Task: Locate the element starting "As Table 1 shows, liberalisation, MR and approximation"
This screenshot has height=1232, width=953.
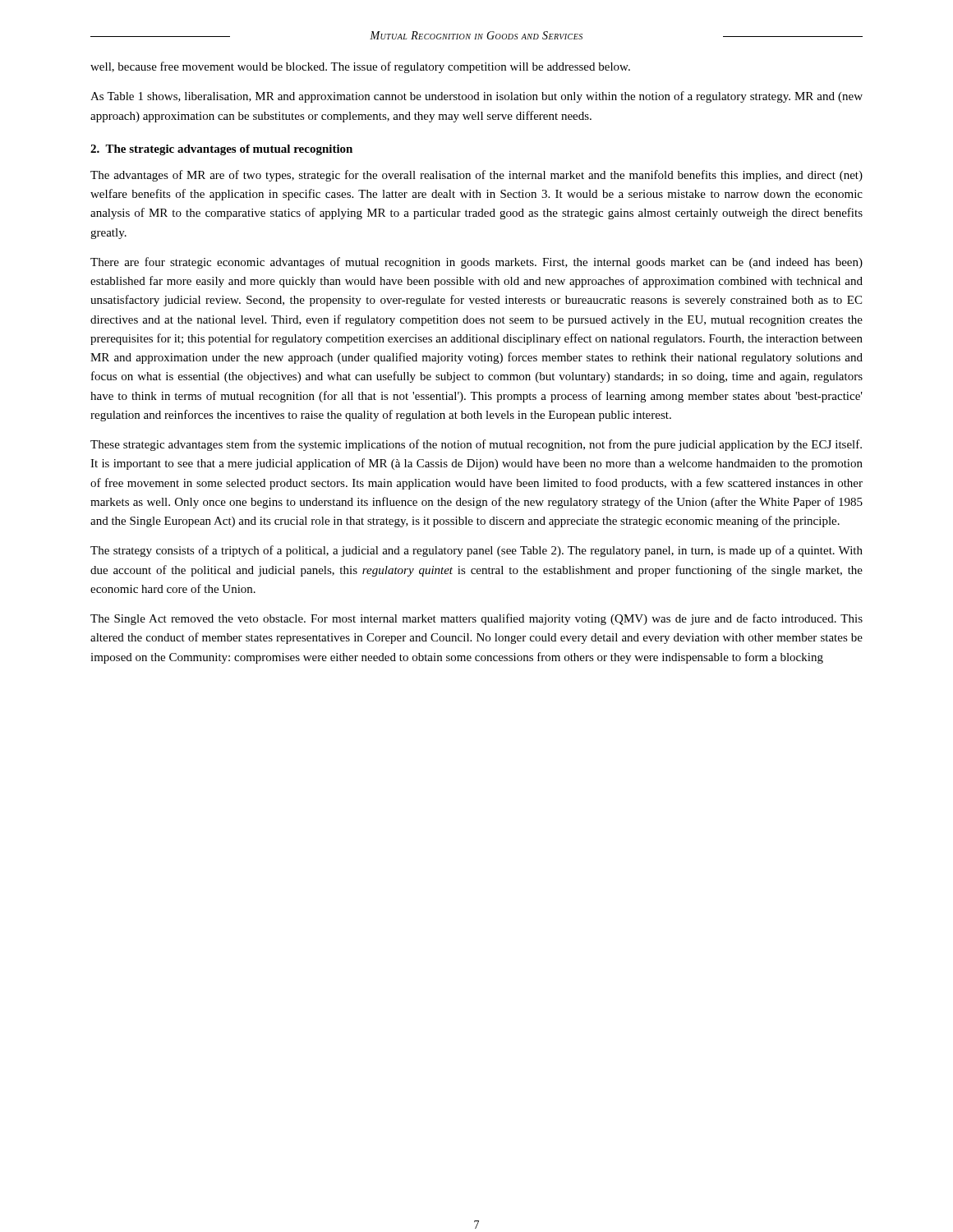Action: 476,106
